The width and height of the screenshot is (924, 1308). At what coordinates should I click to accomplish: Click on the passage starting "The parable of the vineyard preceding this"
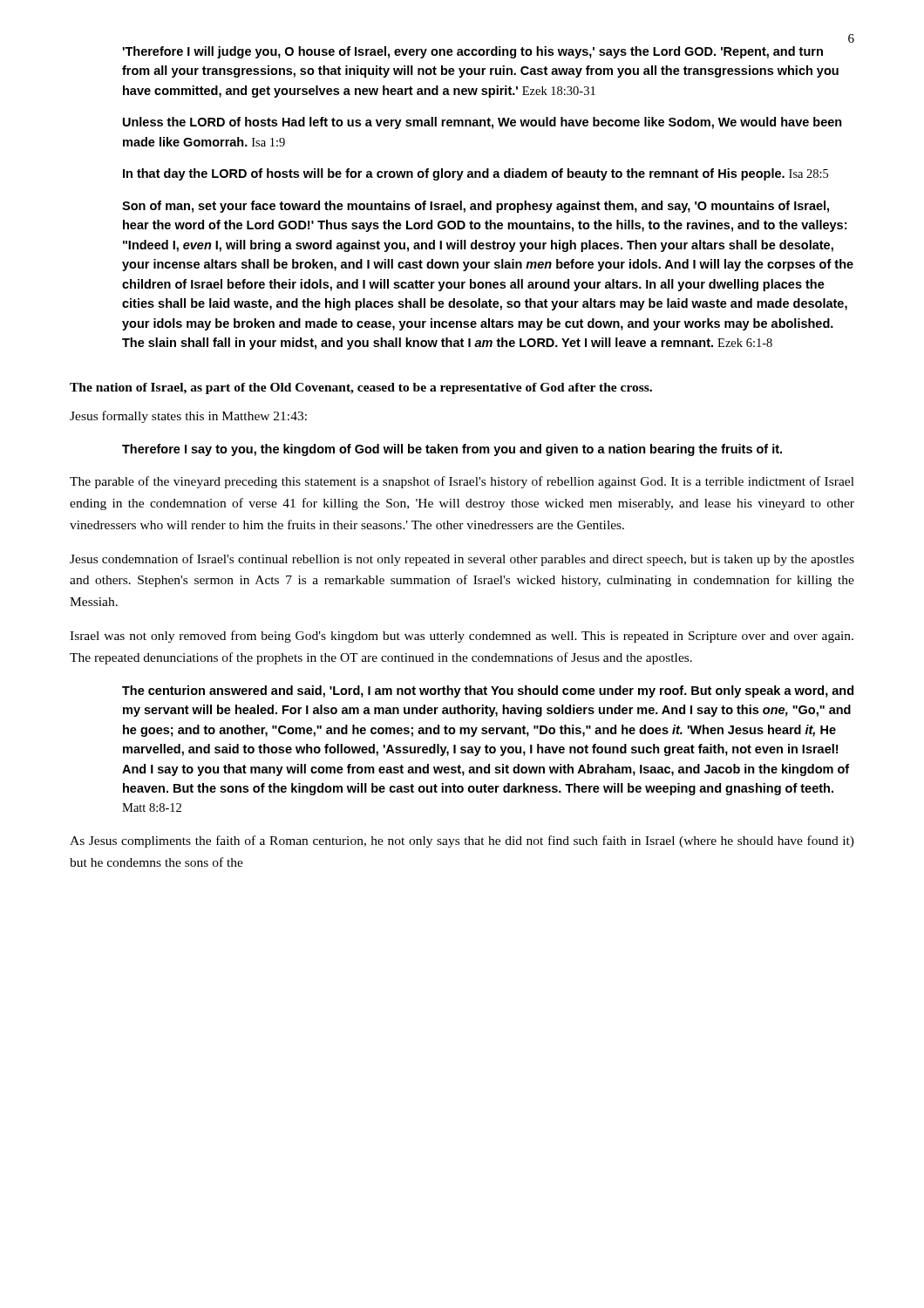(462, 503)
